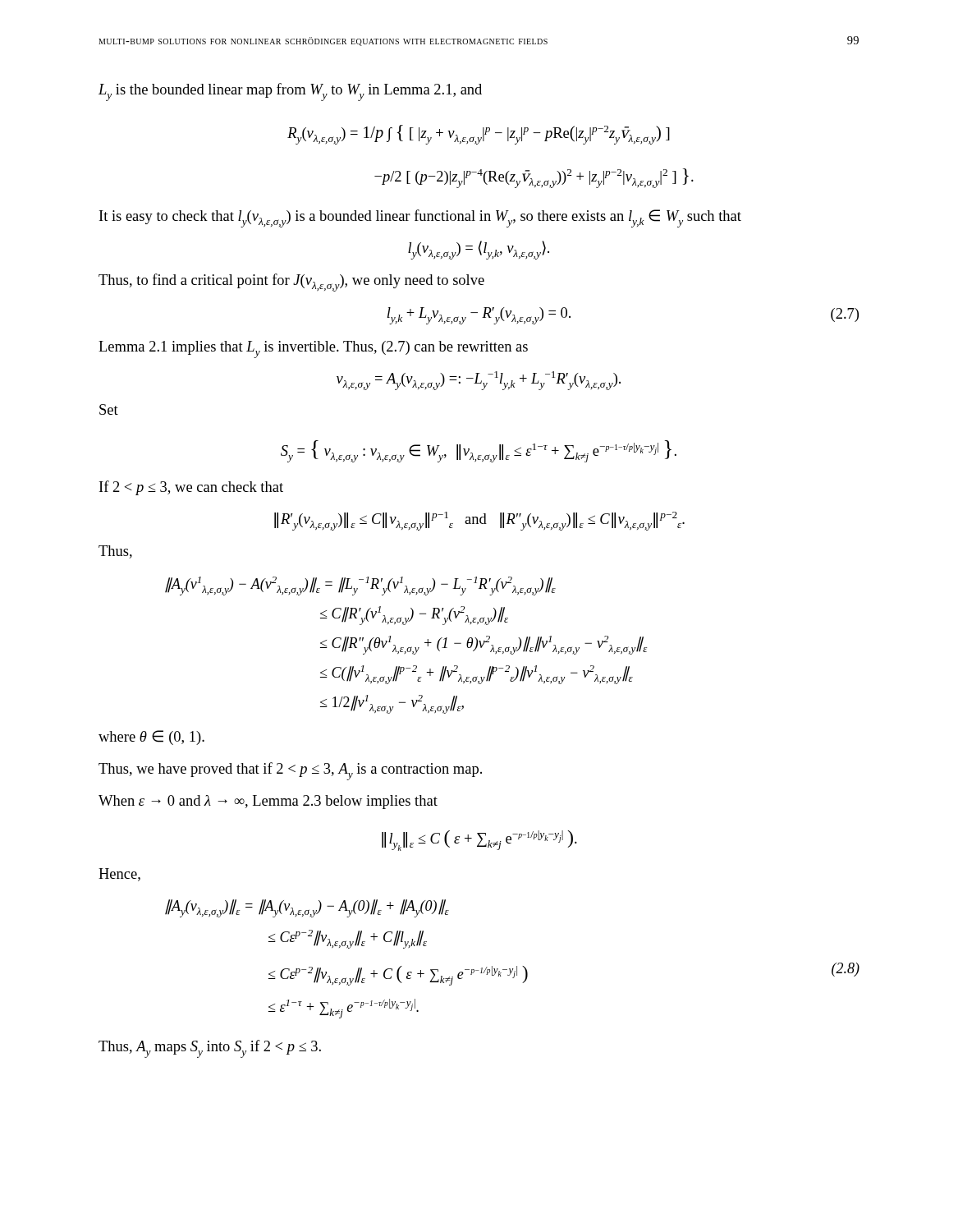Navigate to the block starting "ly(vλ,ε,σ,y) = ⟨ly,k, vλ,ε,σ,y⟩."

coord(479,250)
